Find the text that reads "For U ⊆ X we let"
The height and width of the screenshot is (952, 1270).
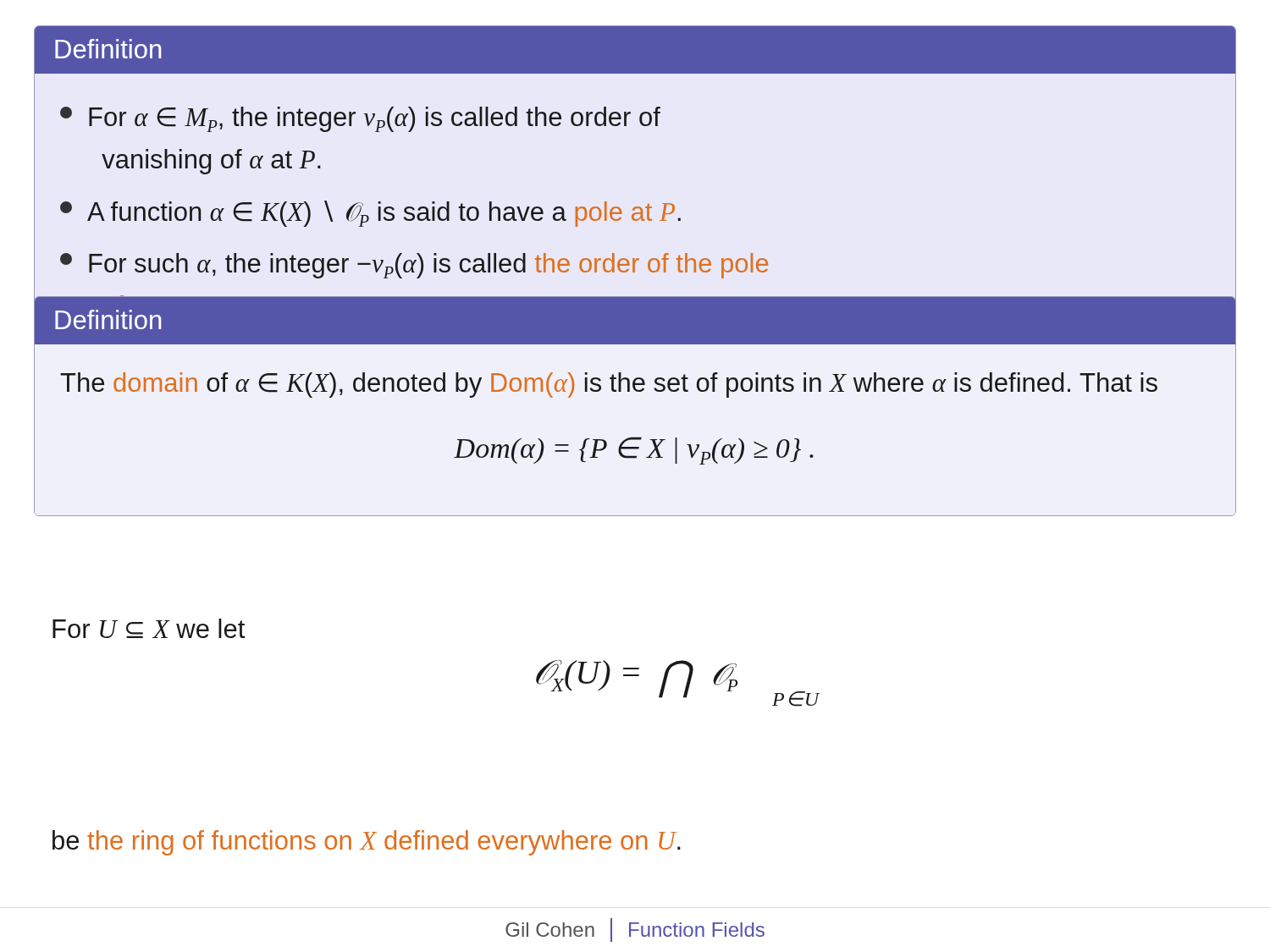[x=148, y=629]
